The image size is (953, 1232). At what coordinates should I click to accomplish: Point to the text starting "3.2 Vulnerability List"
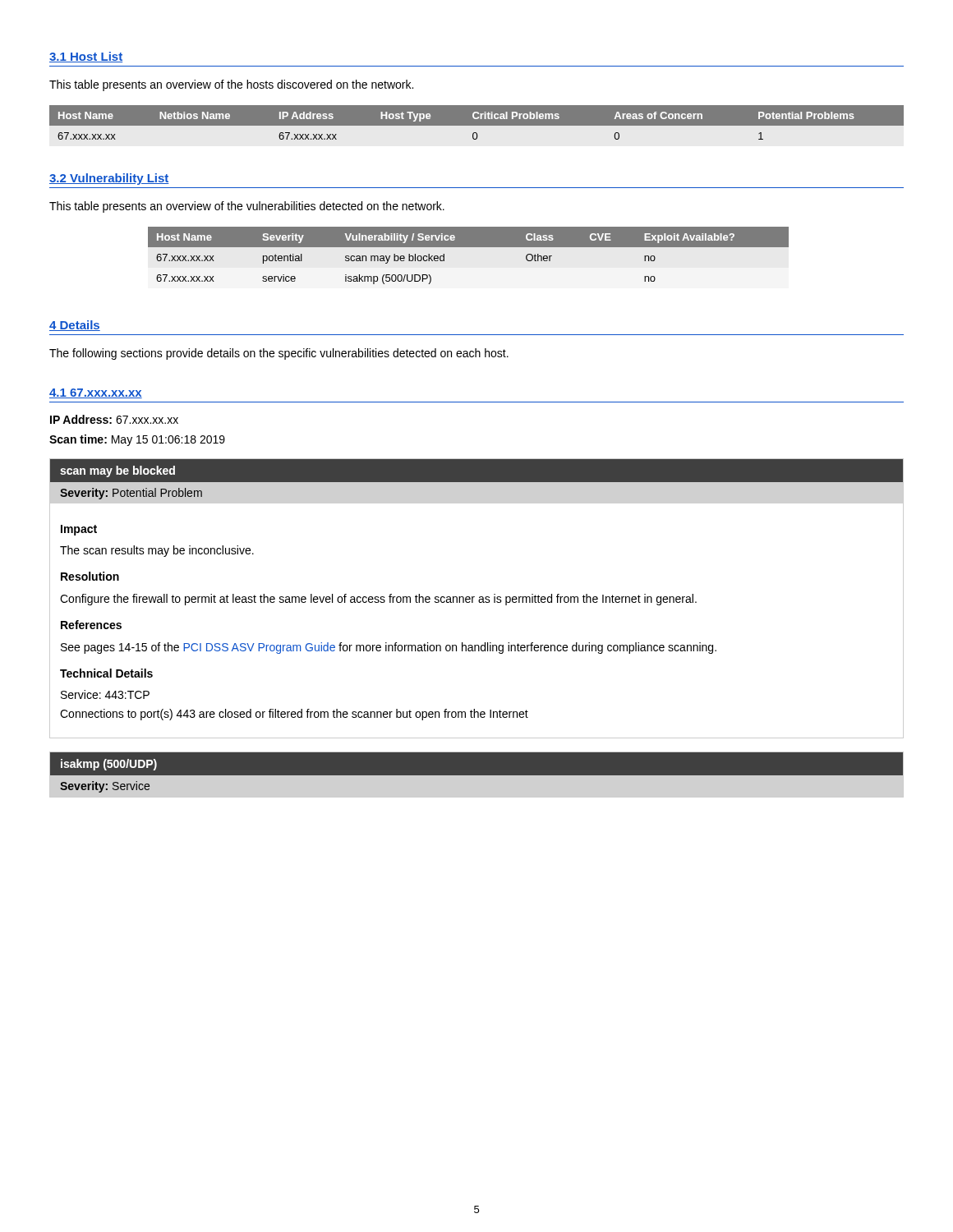(x=109, y=178)
